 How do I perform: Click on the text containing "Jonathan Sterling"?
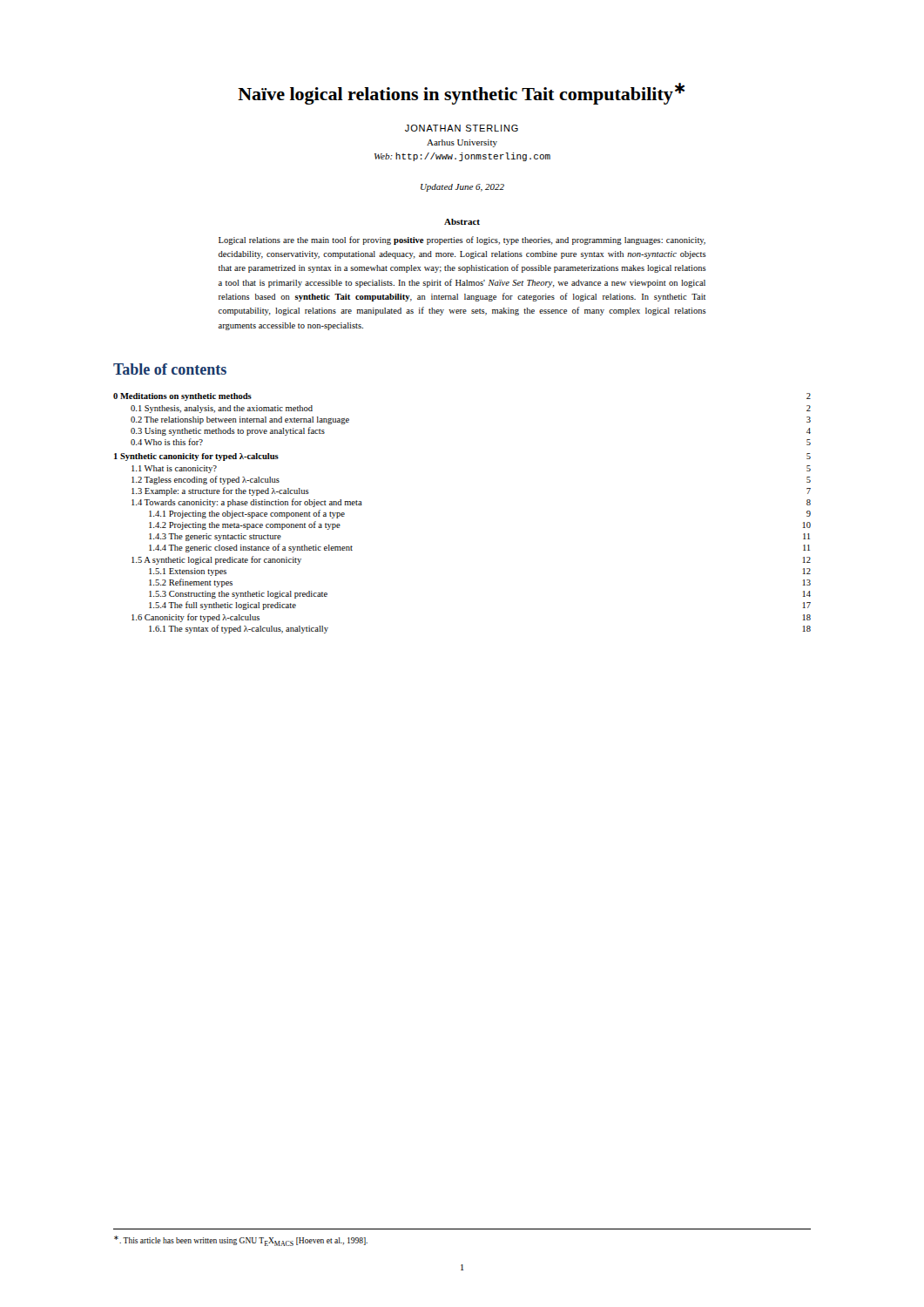(x=462, y=128)
